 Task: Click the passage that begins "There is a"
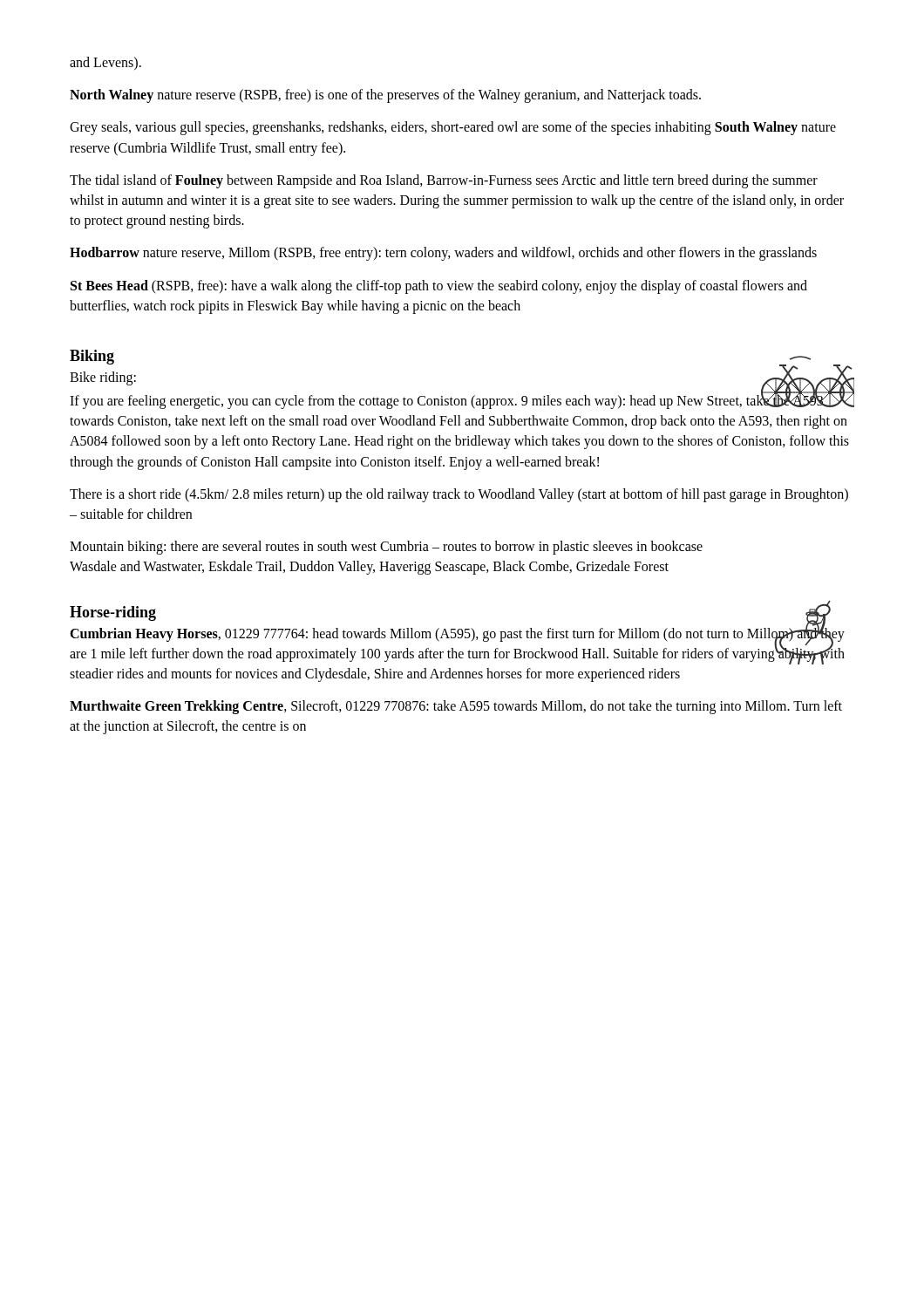pyautogui.click(x=462, y=504)
